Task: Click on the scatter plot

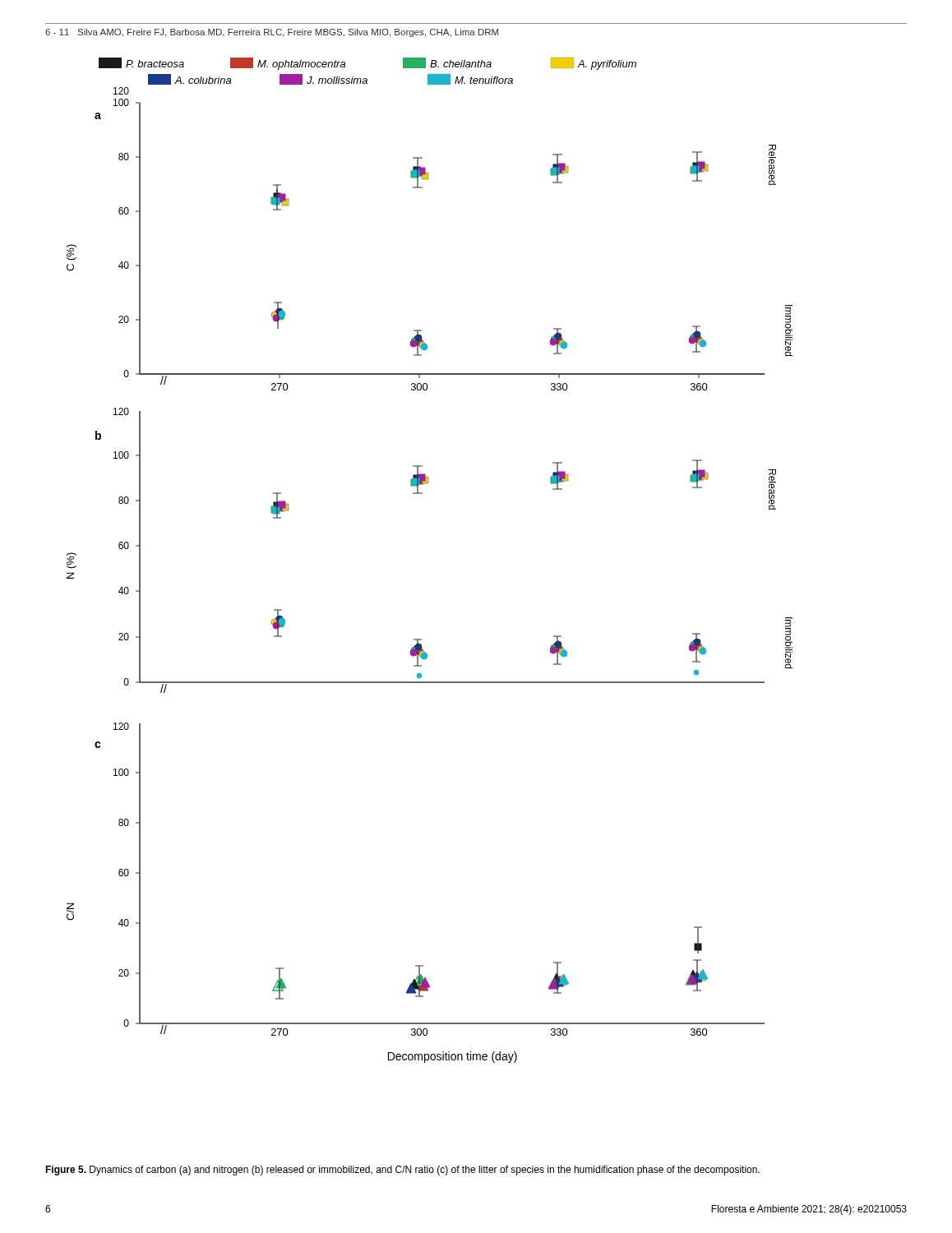Action: click(x=484, y=571)
